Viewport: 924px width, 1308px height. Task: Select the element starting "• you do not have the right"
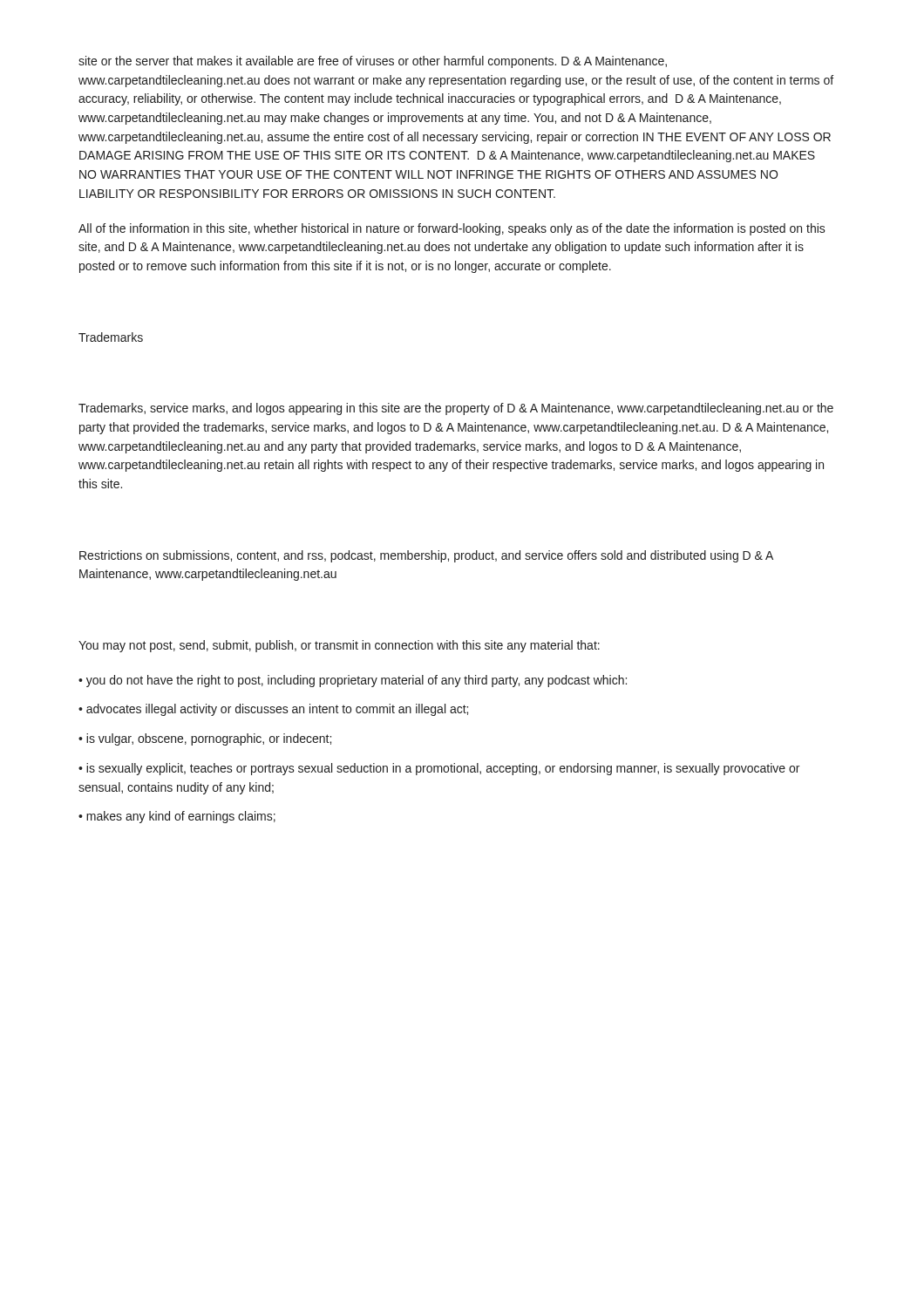click(353, 680)
